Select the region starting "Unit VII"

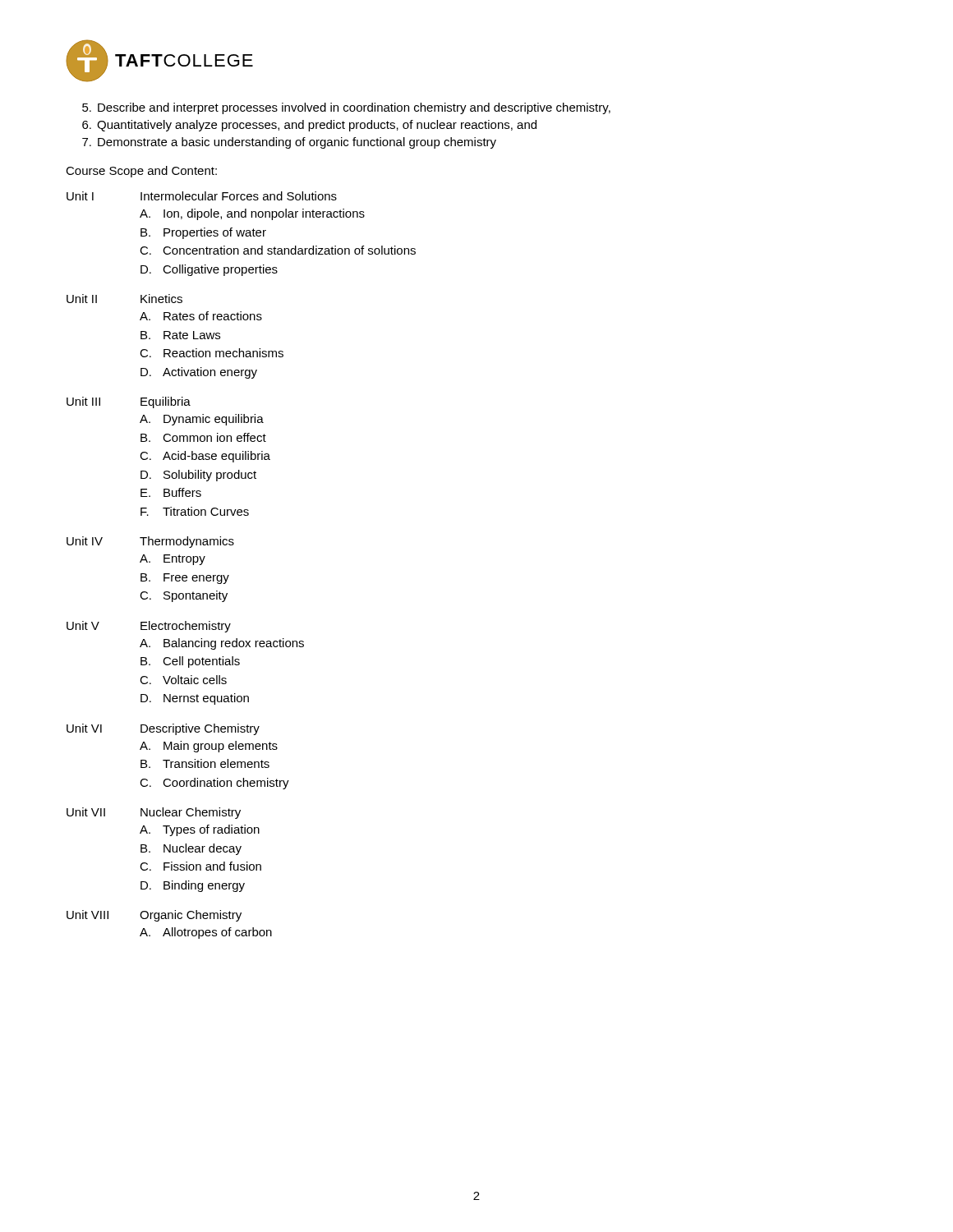click(86, 812)
